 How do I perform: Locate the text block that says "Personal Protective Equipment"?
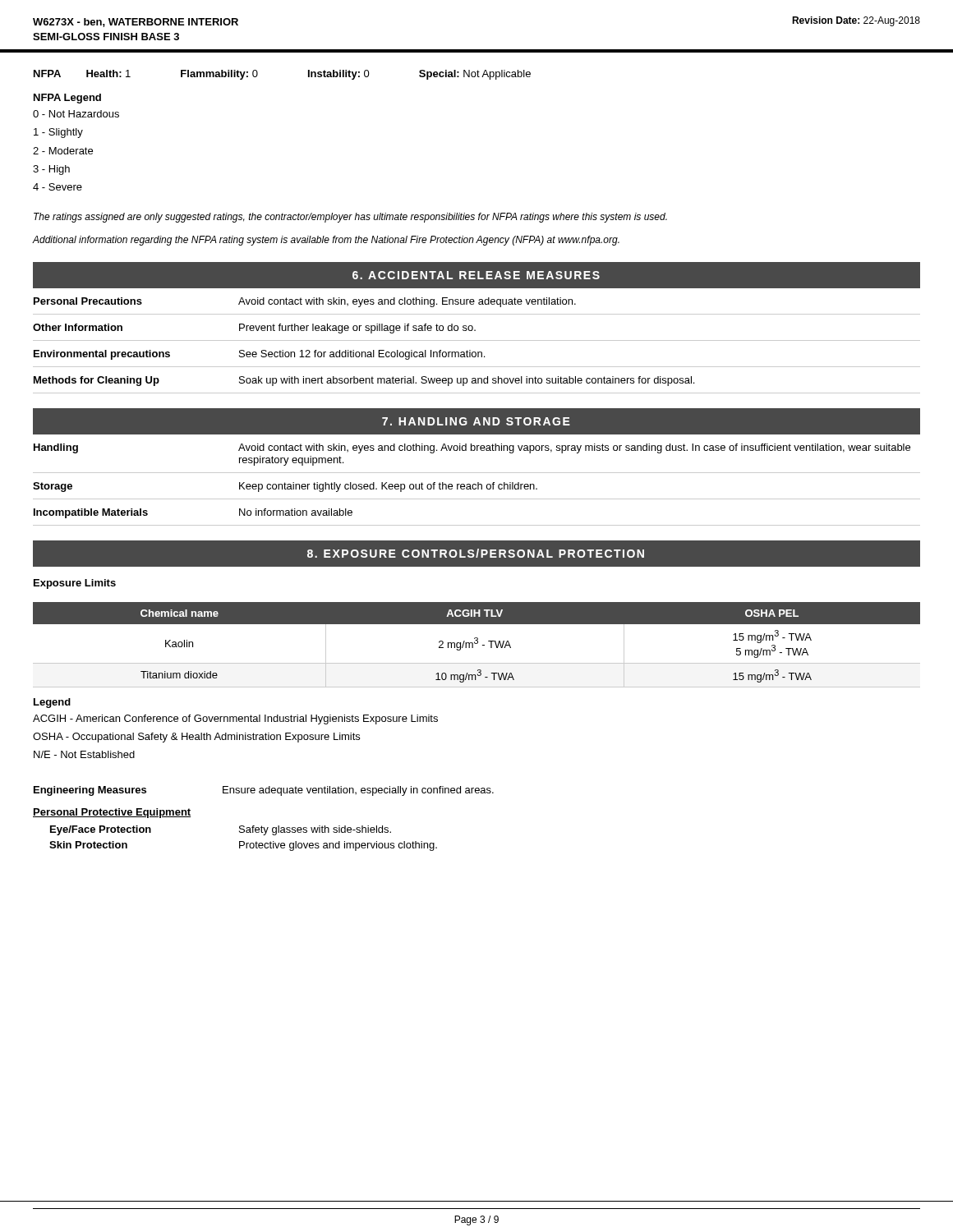click(112, 813)
